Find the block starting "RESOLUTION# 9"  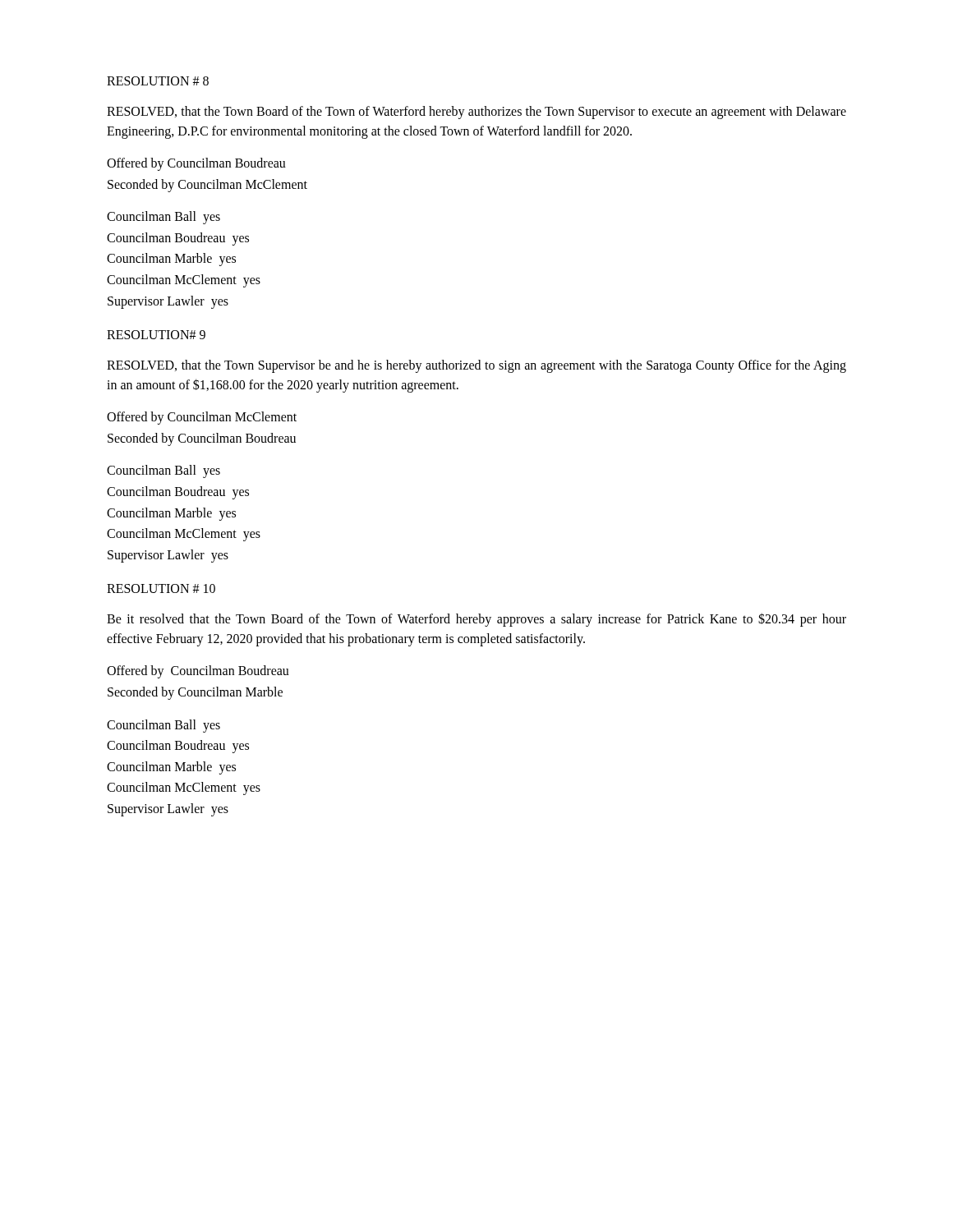[x=156, y=335]
